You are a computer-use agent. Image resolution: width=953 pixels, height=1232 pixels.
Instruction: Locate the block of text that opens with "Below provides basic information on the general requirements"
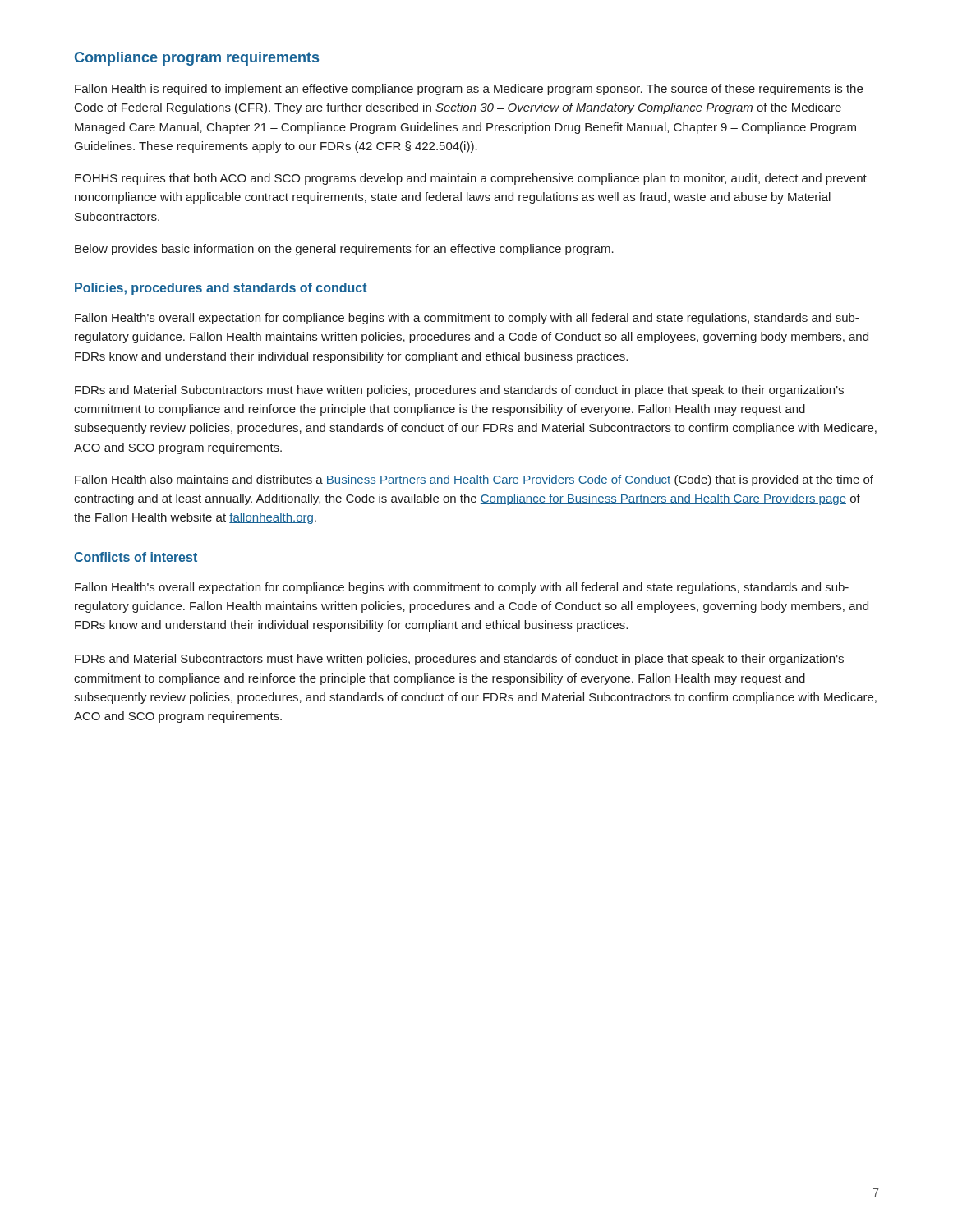(x=476, y=248)
